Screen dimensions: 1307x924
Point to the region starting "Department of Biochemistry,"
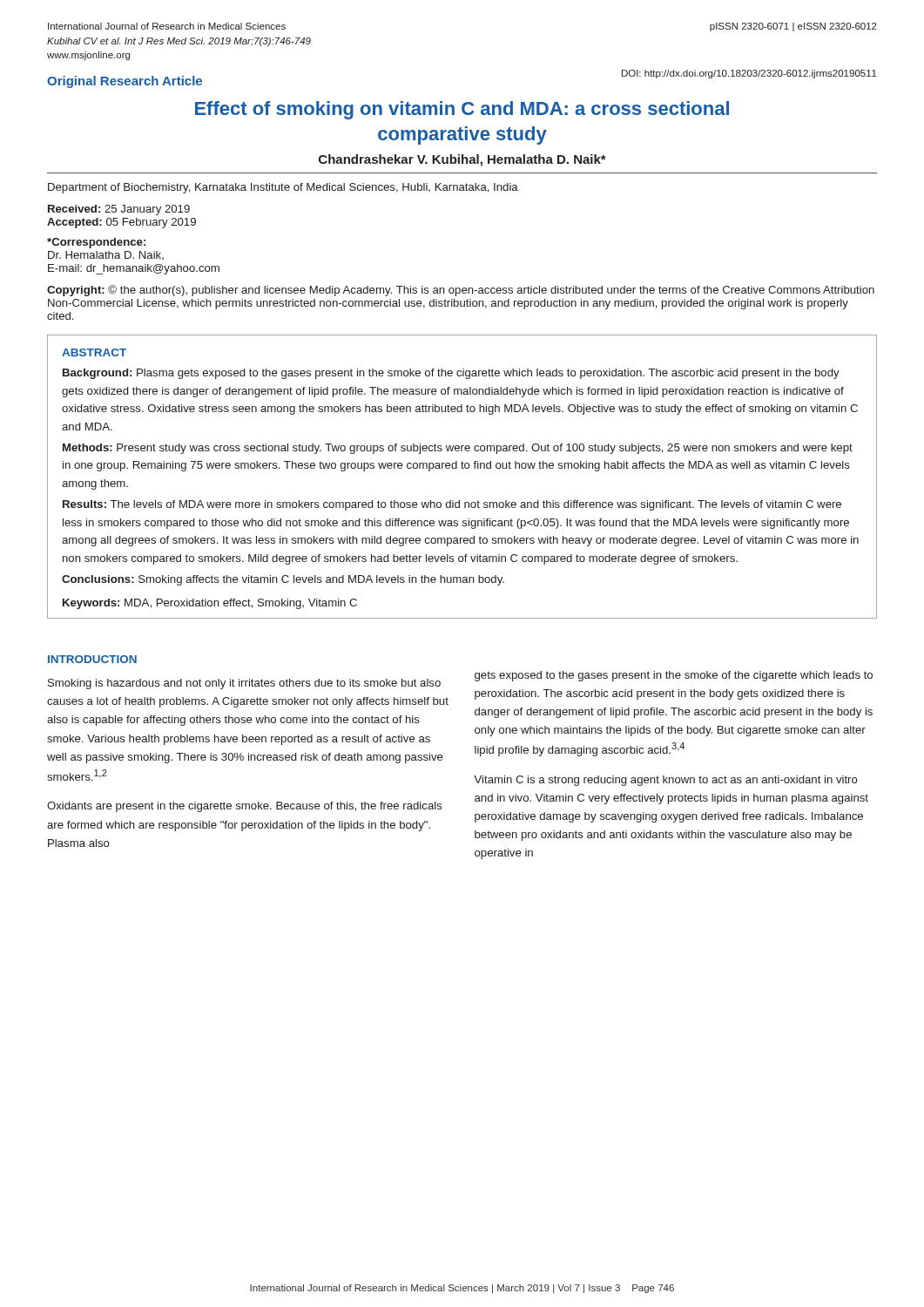tap(282, 187)
